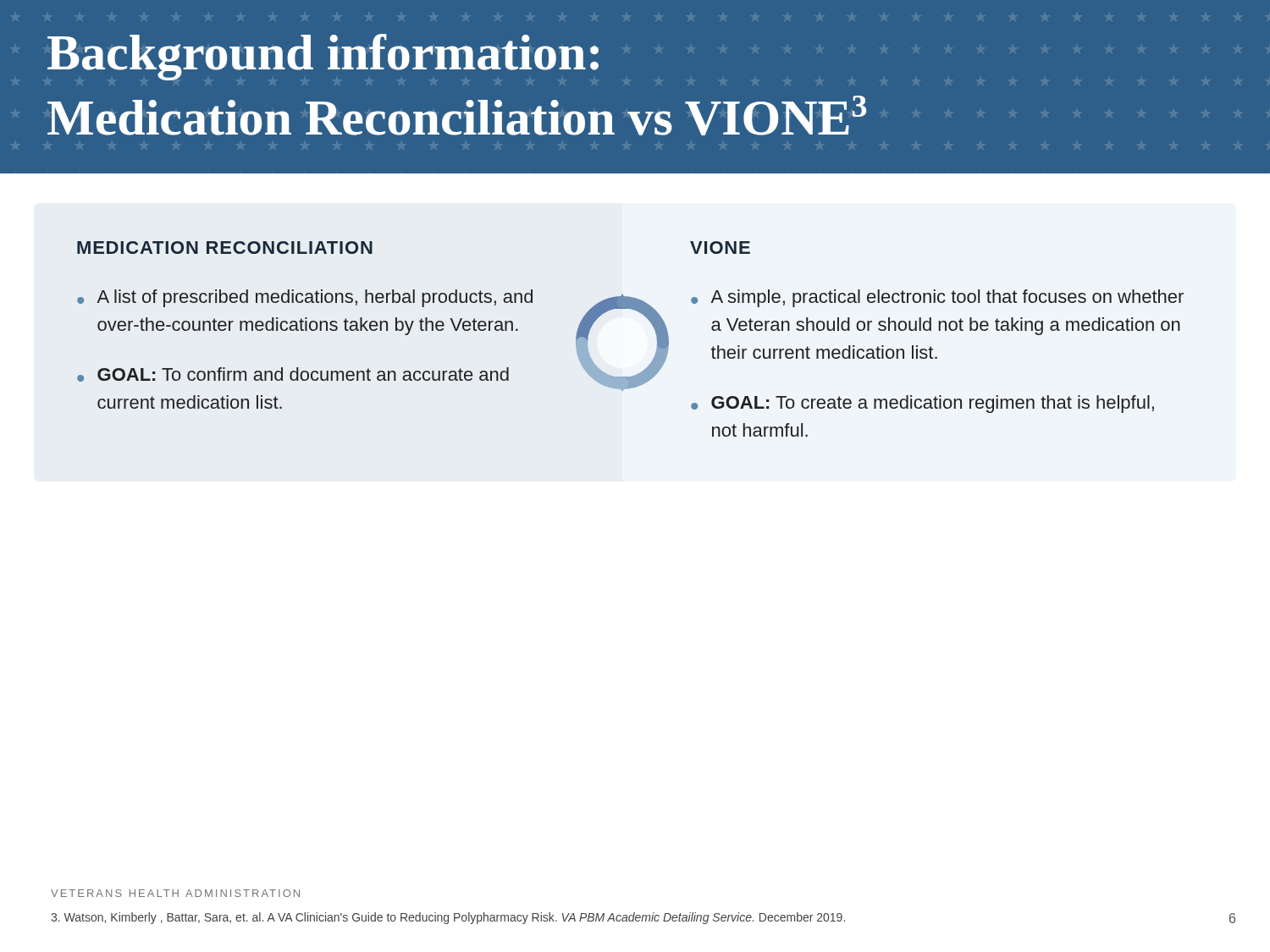Click on the region starting "• A simple,"

[x=938, y=325]
